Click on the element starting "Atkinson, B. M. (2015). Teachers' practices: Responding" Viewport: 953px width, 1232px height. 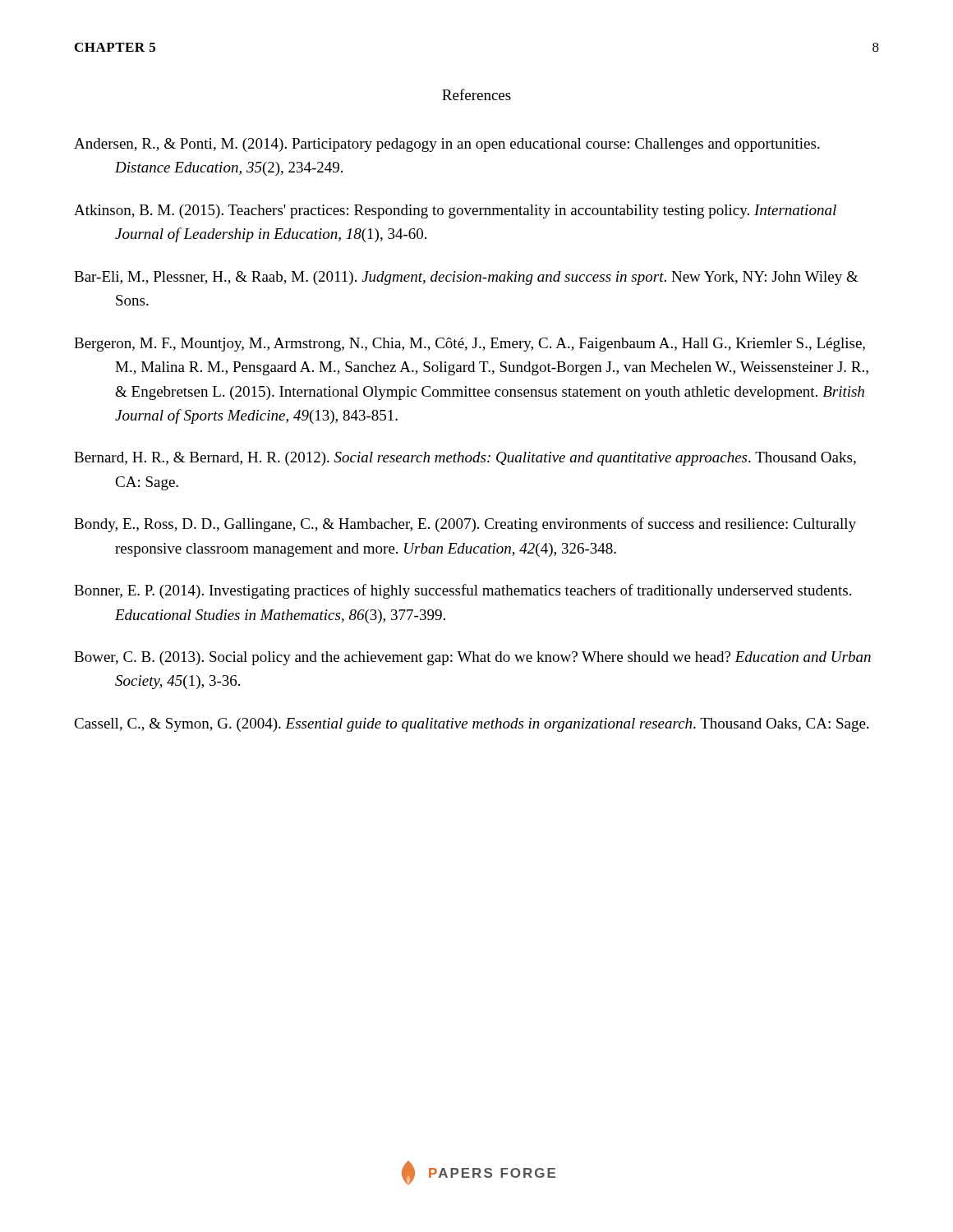tap(455, 222)
